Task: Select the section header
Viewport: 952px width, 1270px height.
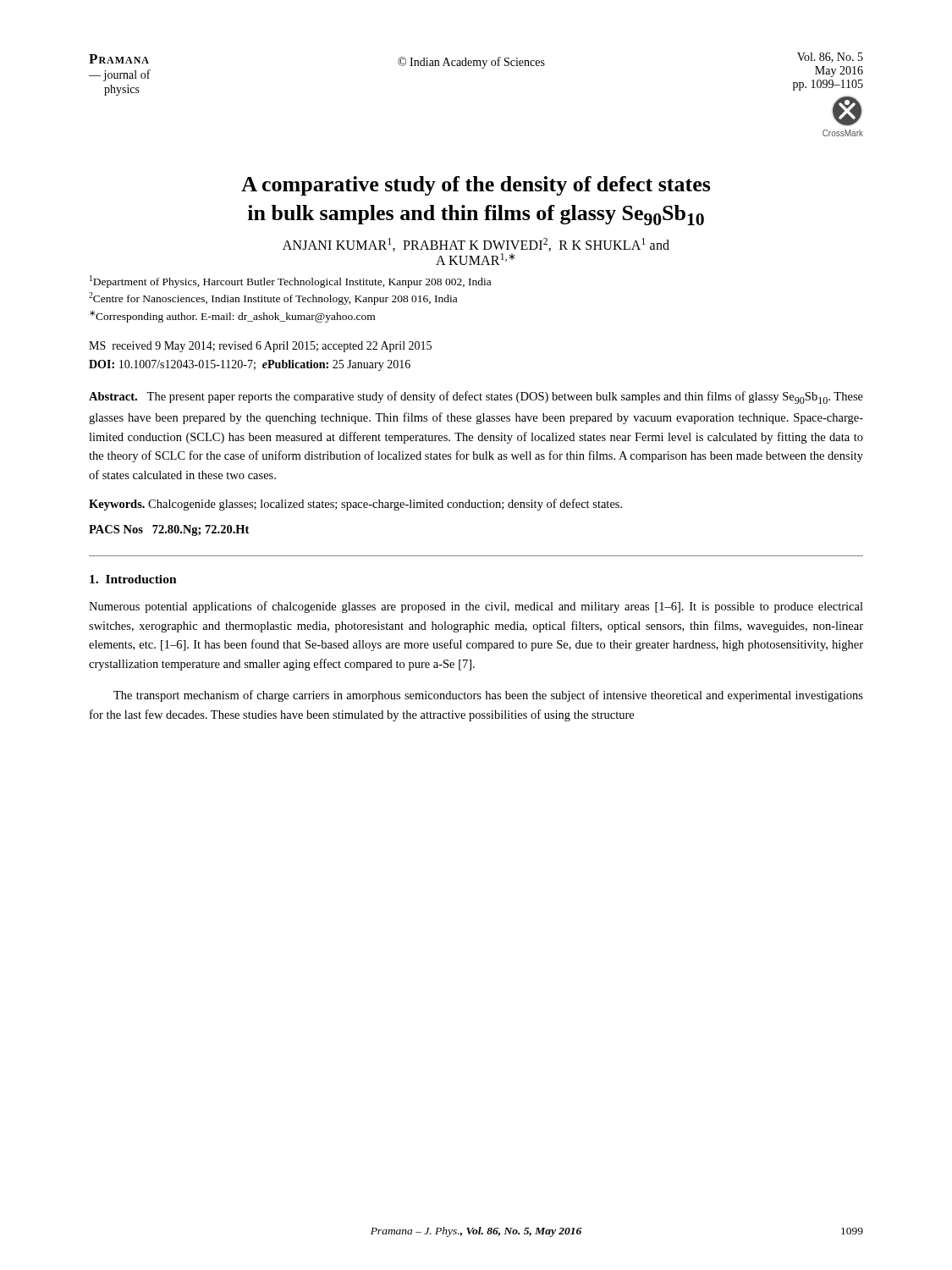Action: pyautogui.click(x=476, y=579)
